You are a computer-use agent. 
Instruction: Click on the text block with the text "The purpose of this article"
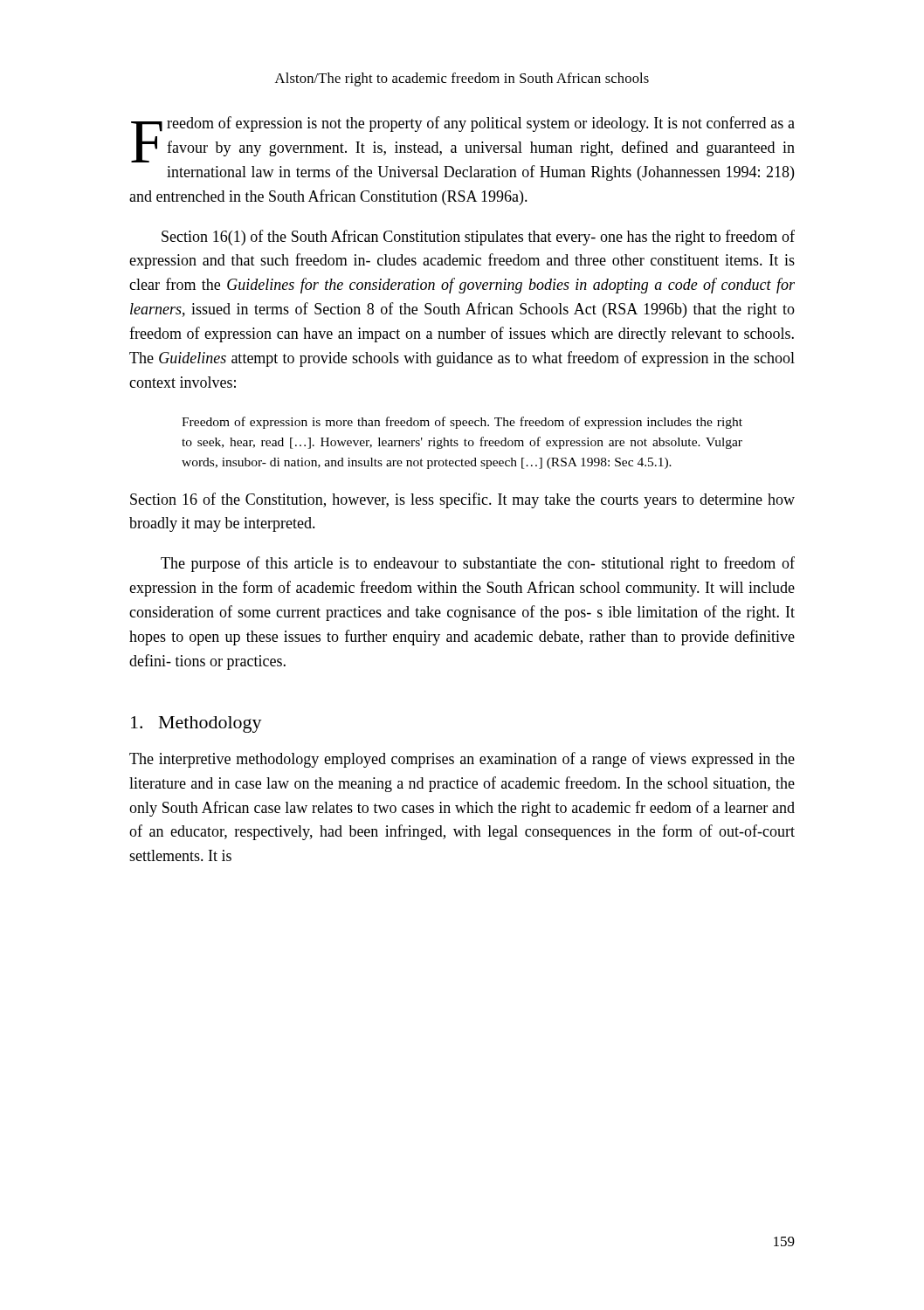point(462,612)
